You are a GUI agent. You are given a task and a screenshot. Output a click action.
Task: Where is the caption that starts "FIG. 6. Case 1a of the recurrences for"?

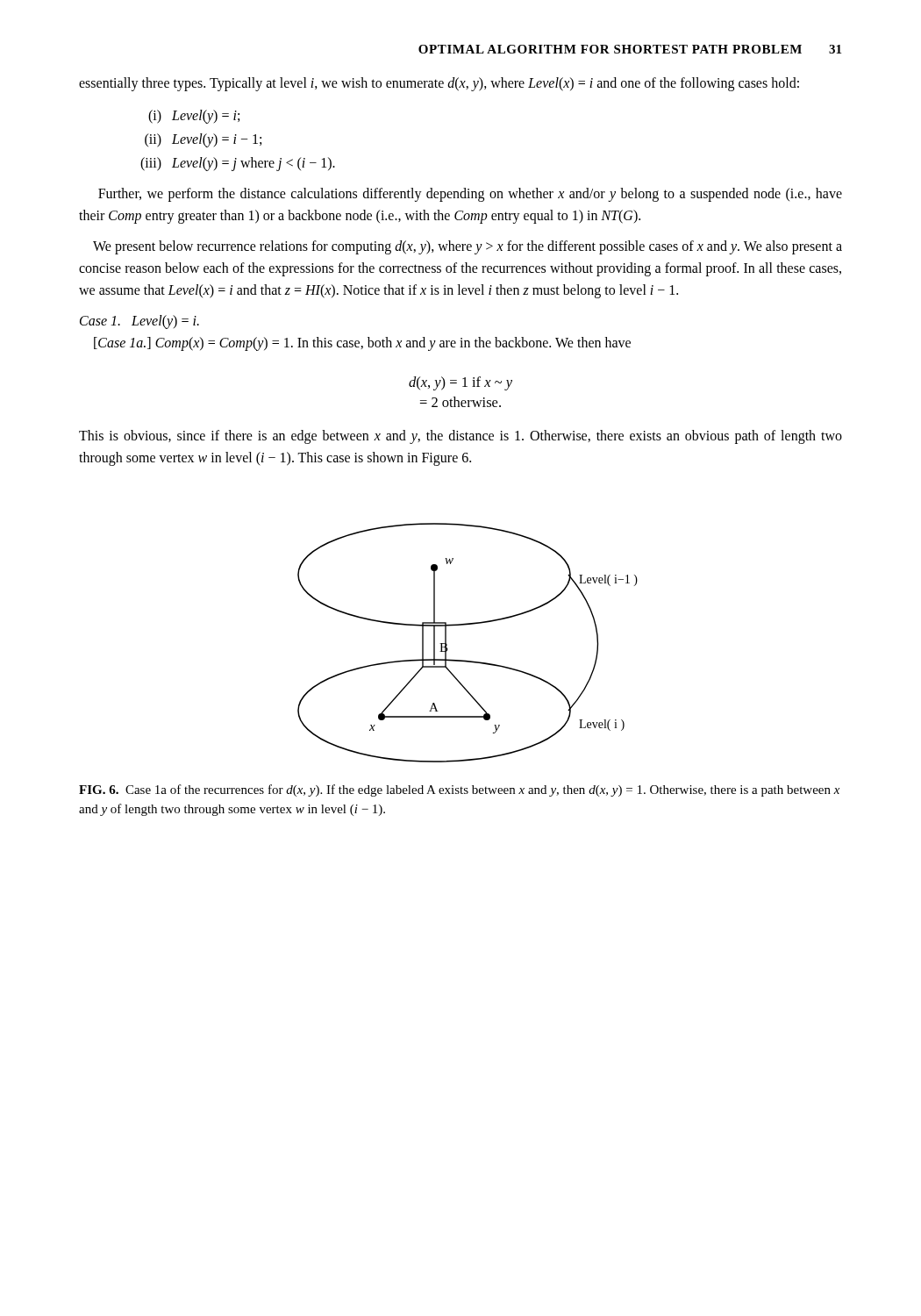pos(459,799)
